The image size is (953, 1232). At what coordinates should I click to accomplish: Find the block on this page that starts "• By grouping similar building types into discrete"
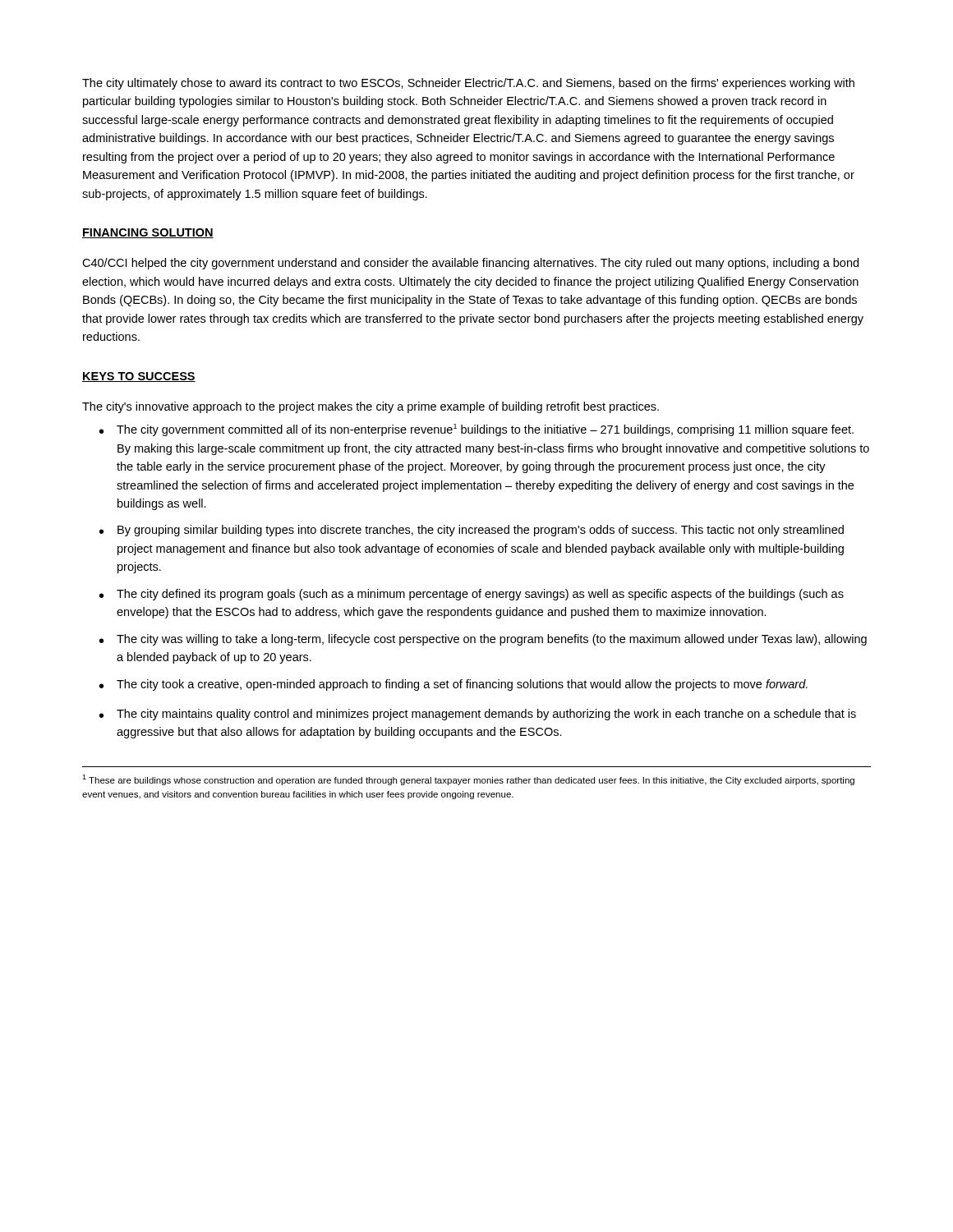point(485,549)
